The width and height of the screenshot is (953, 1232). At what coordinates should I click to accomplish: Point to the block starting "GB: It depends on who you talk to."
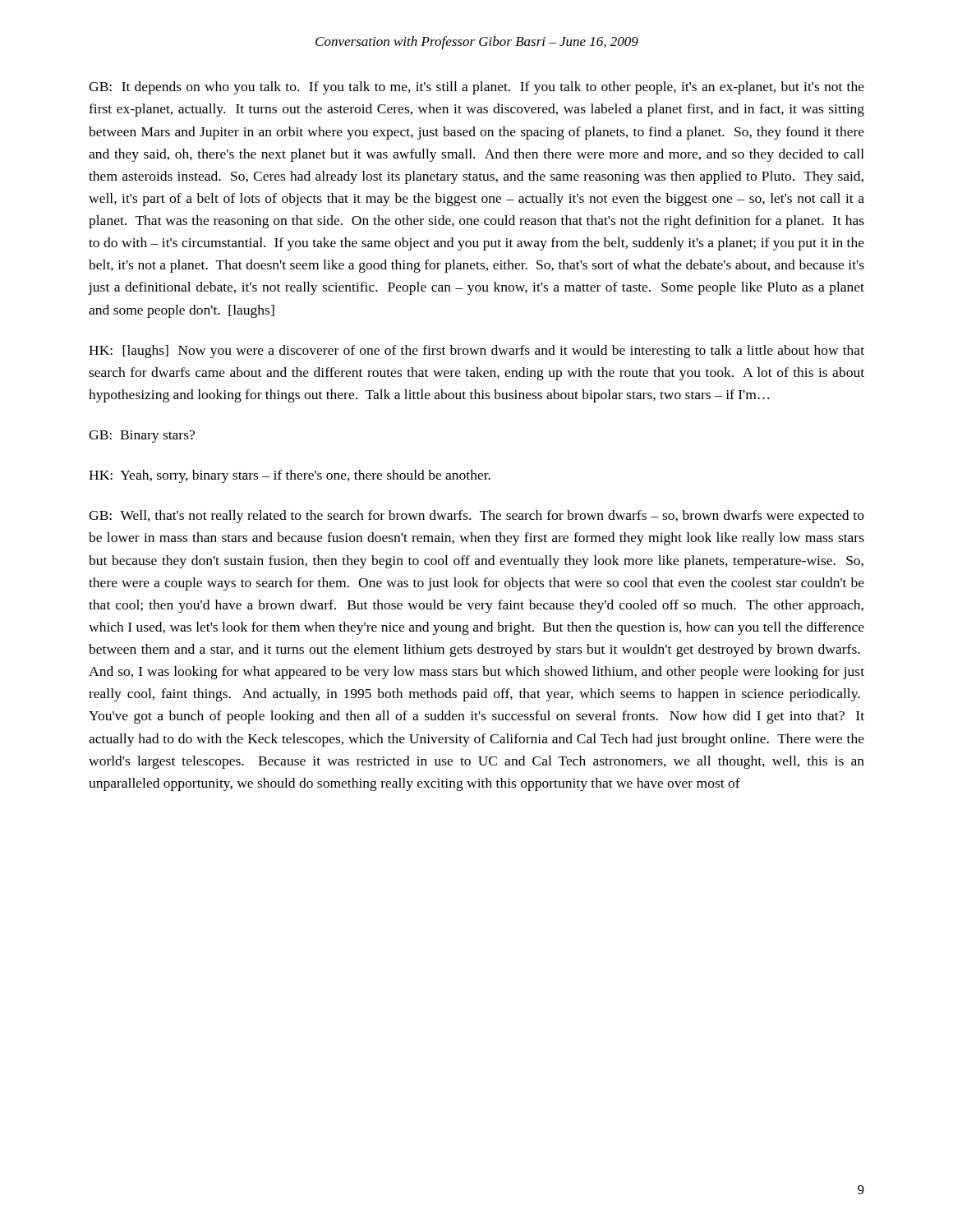coord(476,198)
